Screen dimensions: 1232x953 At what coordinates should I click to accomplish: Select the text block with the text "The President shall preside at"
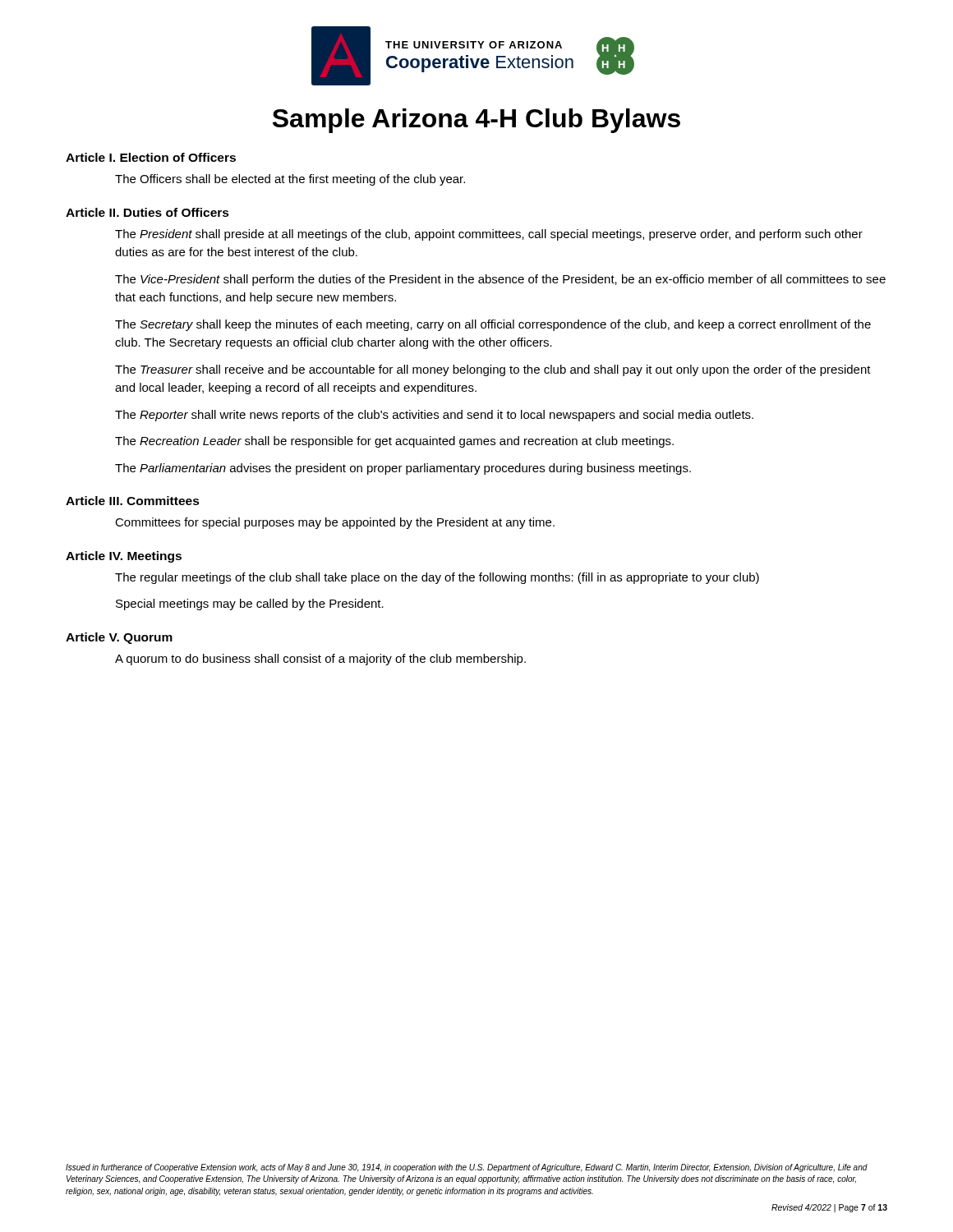[489, 243]
